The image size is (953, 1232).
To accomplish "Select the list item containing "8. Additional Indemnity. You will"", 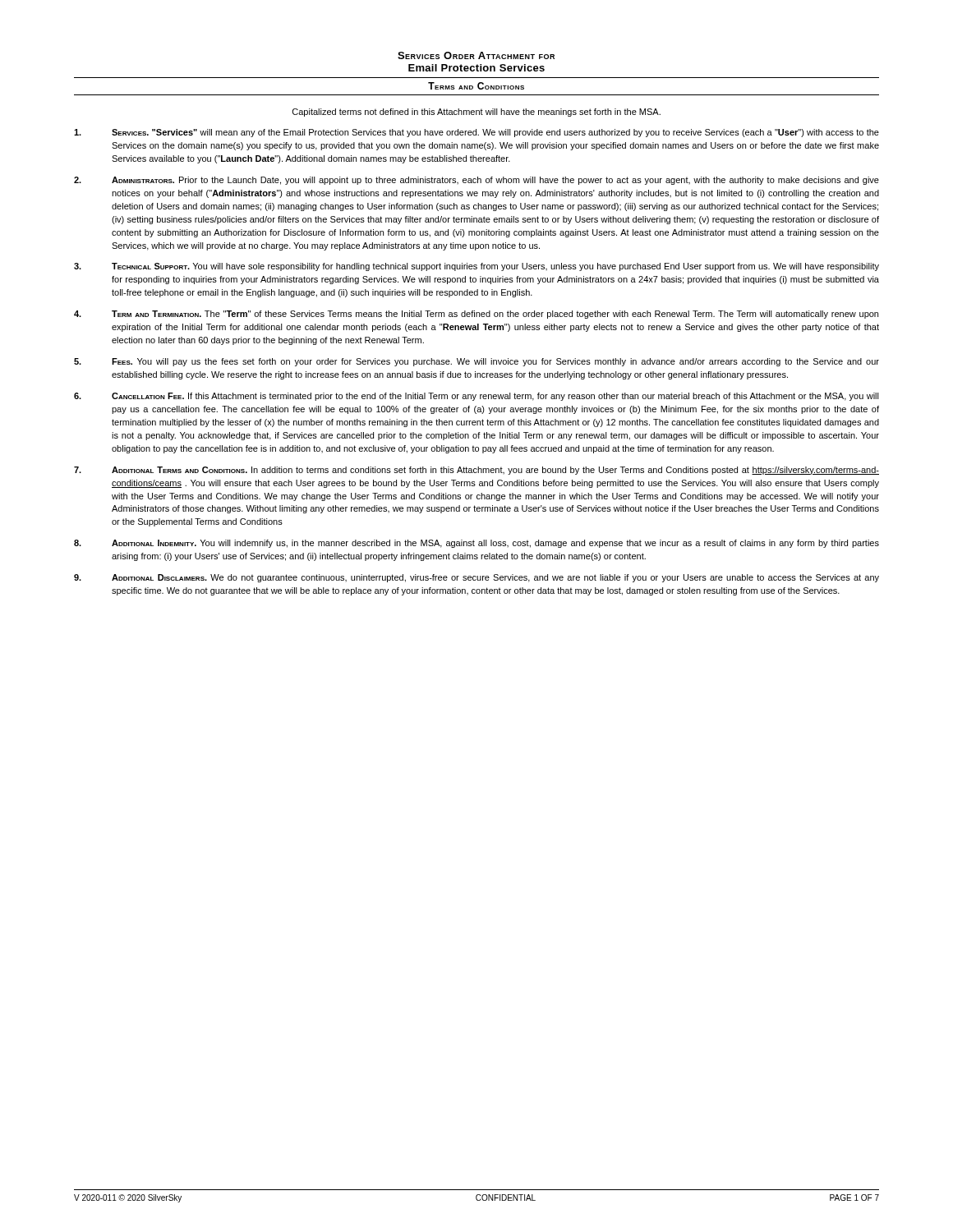I will 476,551.
